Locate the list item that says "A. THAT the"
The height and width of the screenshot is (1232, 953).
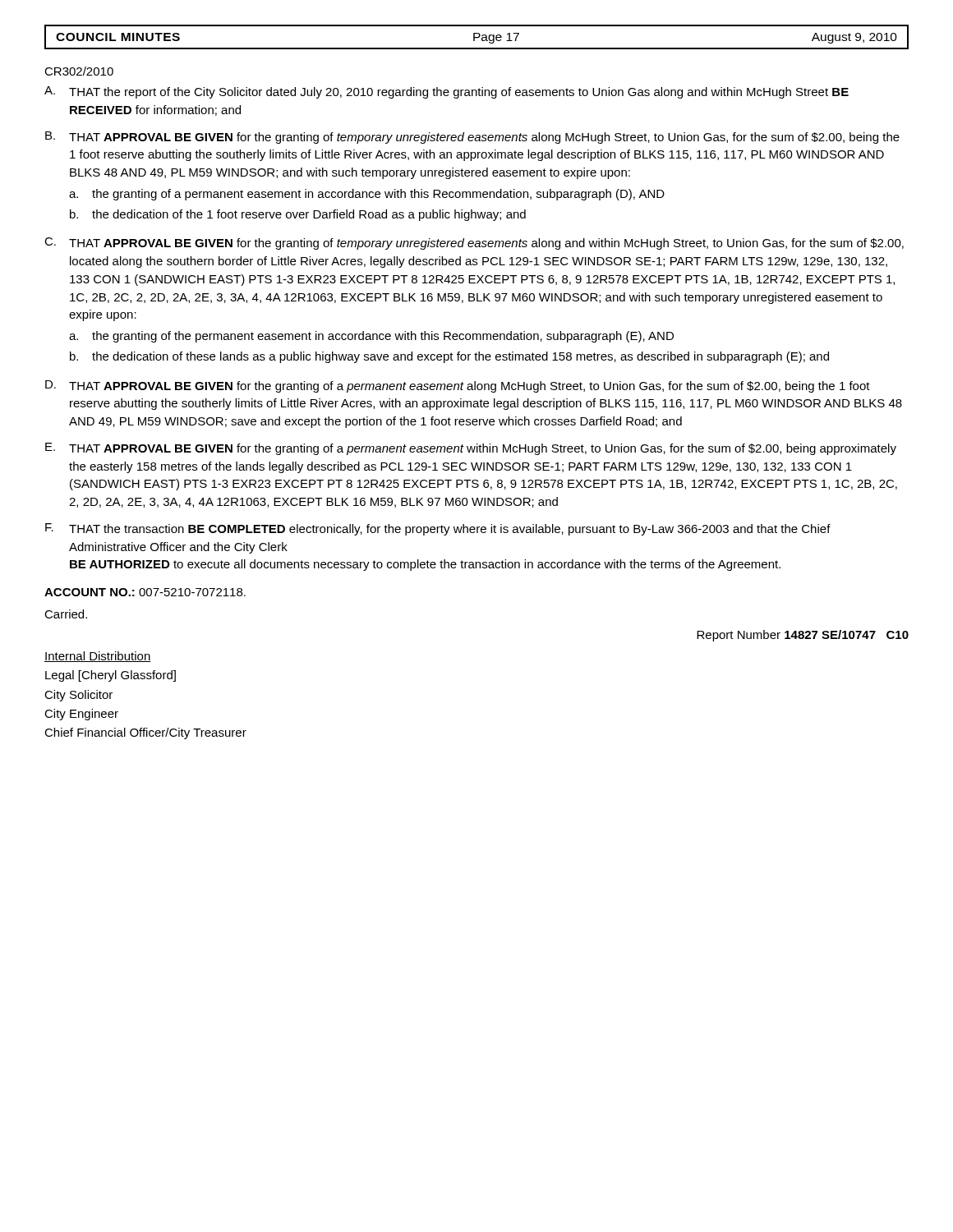click(x=476, y=101)
